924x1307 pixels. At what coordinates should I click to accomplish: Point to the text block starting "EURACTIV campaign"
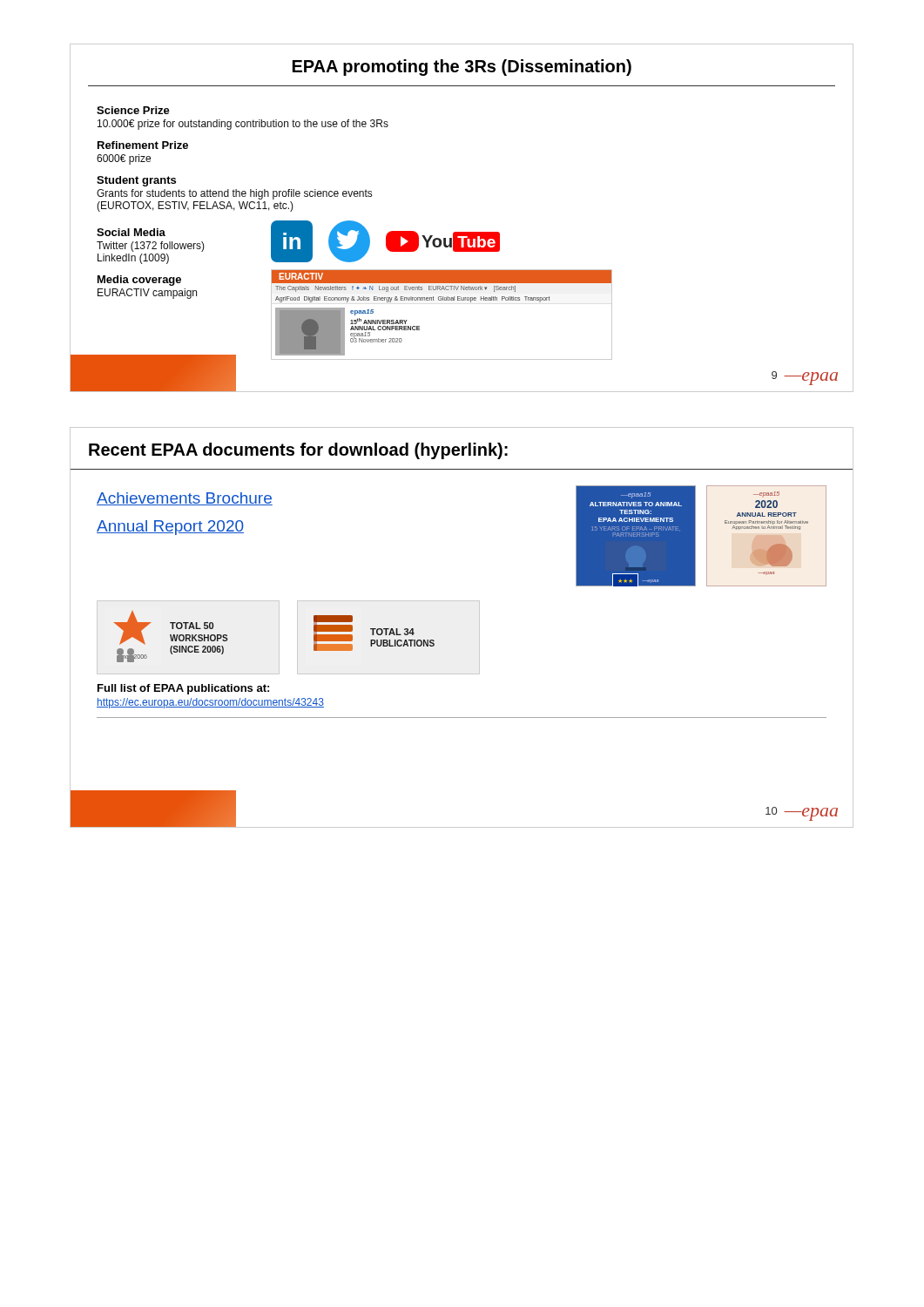point(147,293)
